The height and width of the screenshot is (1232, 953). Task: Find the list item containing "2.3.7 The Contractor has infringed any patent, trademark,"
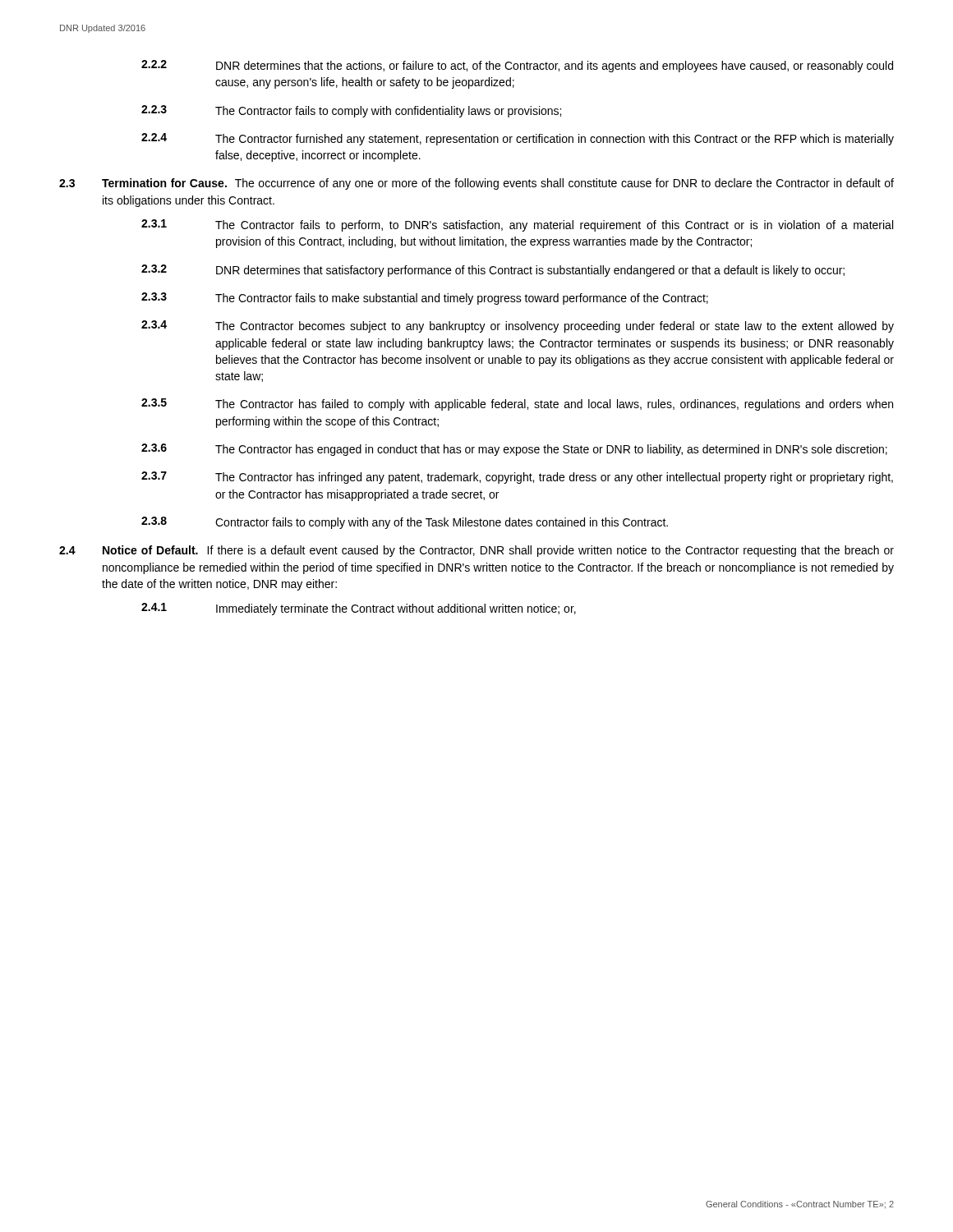pyautogui.click(x=518, y=486)
